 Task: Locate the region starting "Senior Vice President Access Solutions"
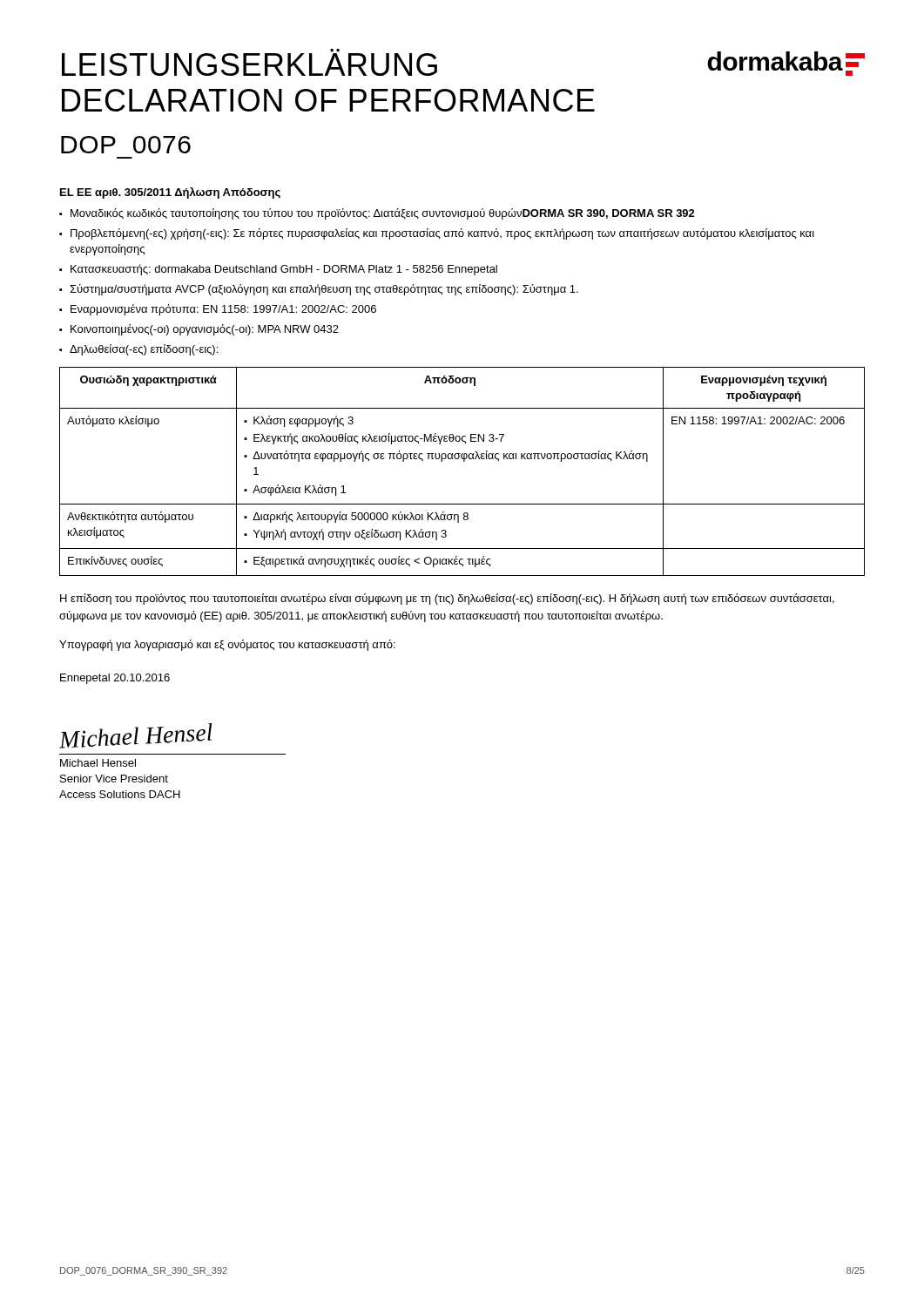tap(120, 786)
